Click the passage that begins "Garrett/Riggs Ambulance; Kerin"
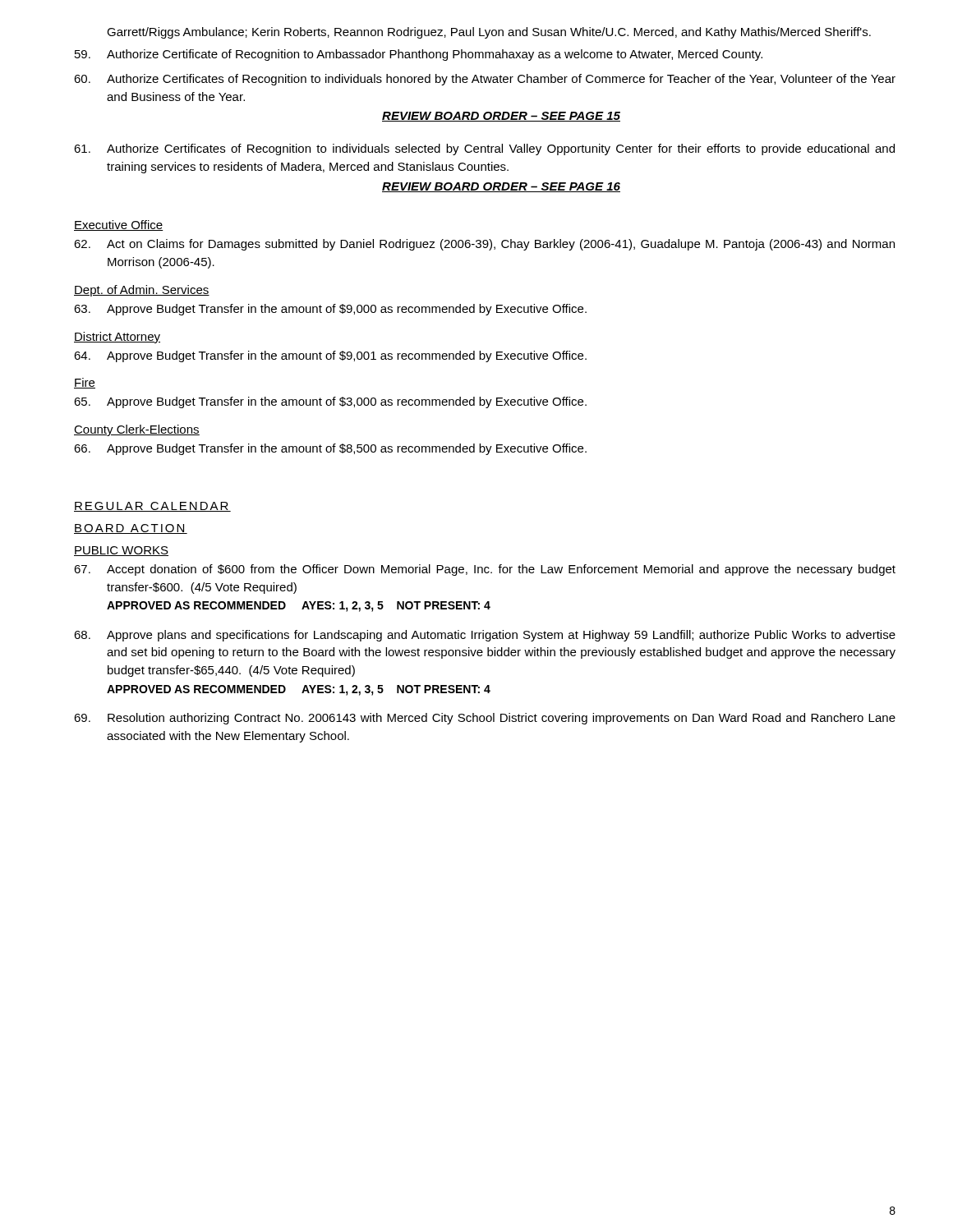 [489, 32]
